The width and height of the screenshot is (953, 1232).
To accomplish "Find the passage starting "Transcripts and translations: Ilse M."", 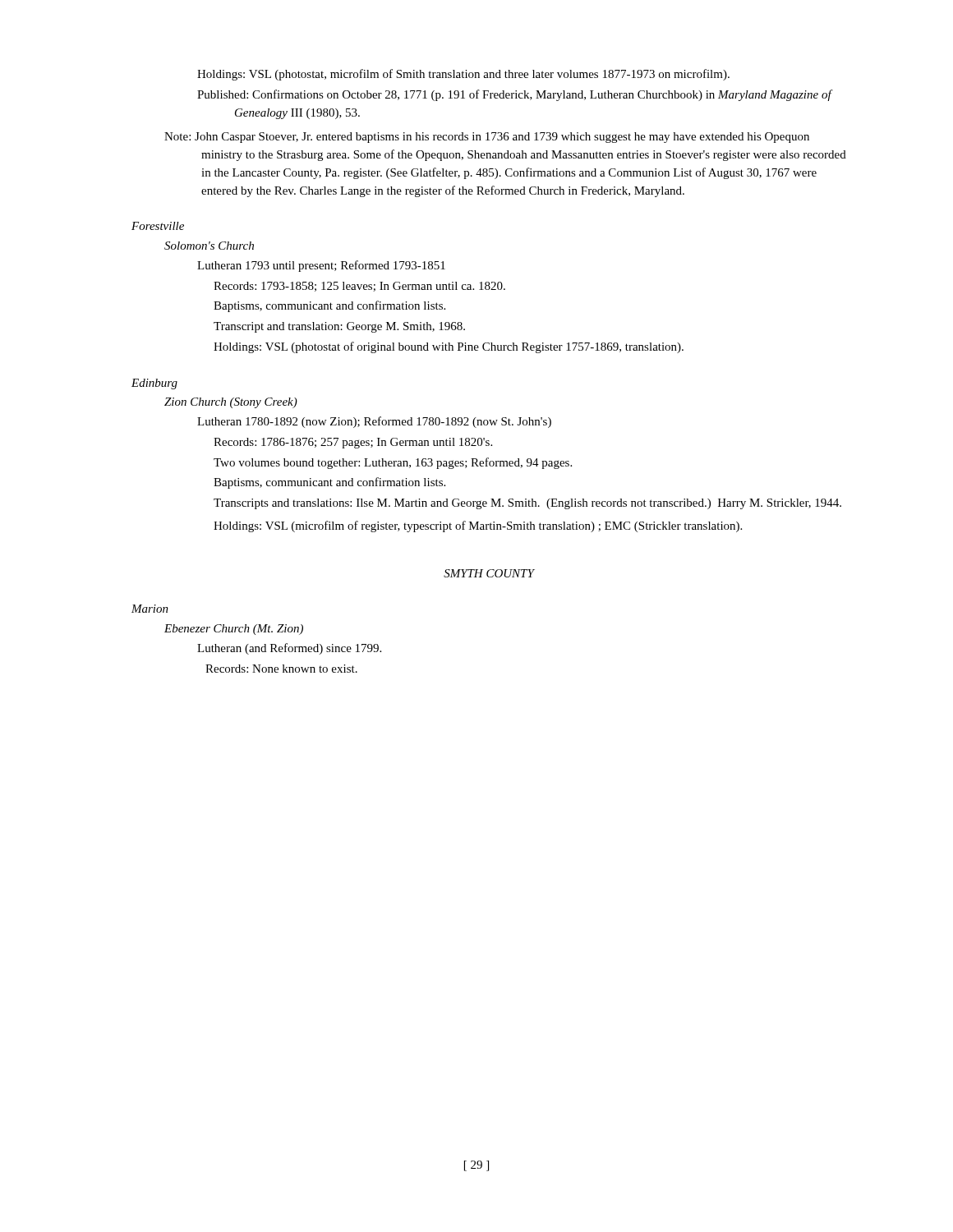I will [x=530, y=503].
